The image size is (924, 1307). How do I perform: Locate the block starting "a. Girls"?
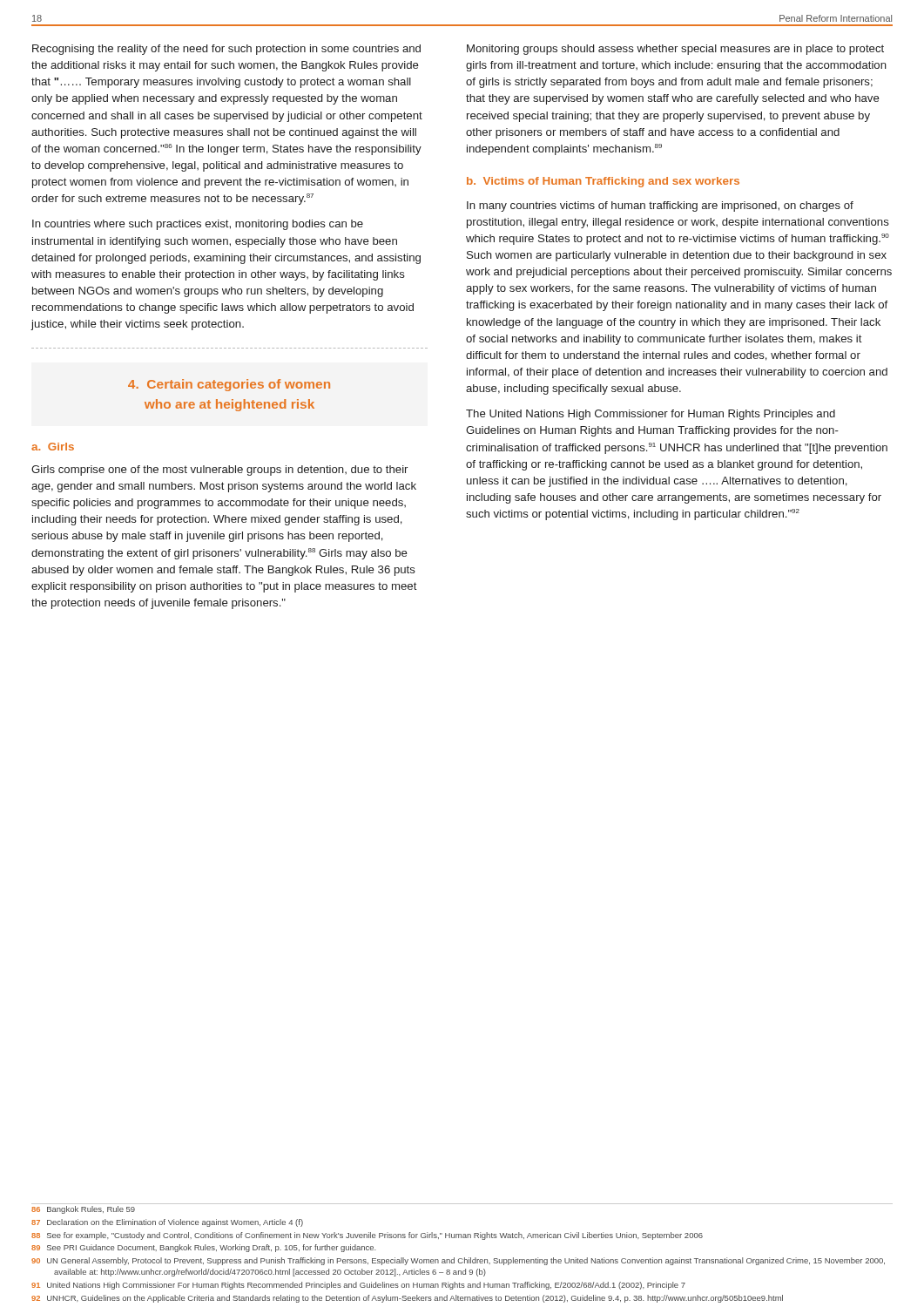(x=53, y=447)
